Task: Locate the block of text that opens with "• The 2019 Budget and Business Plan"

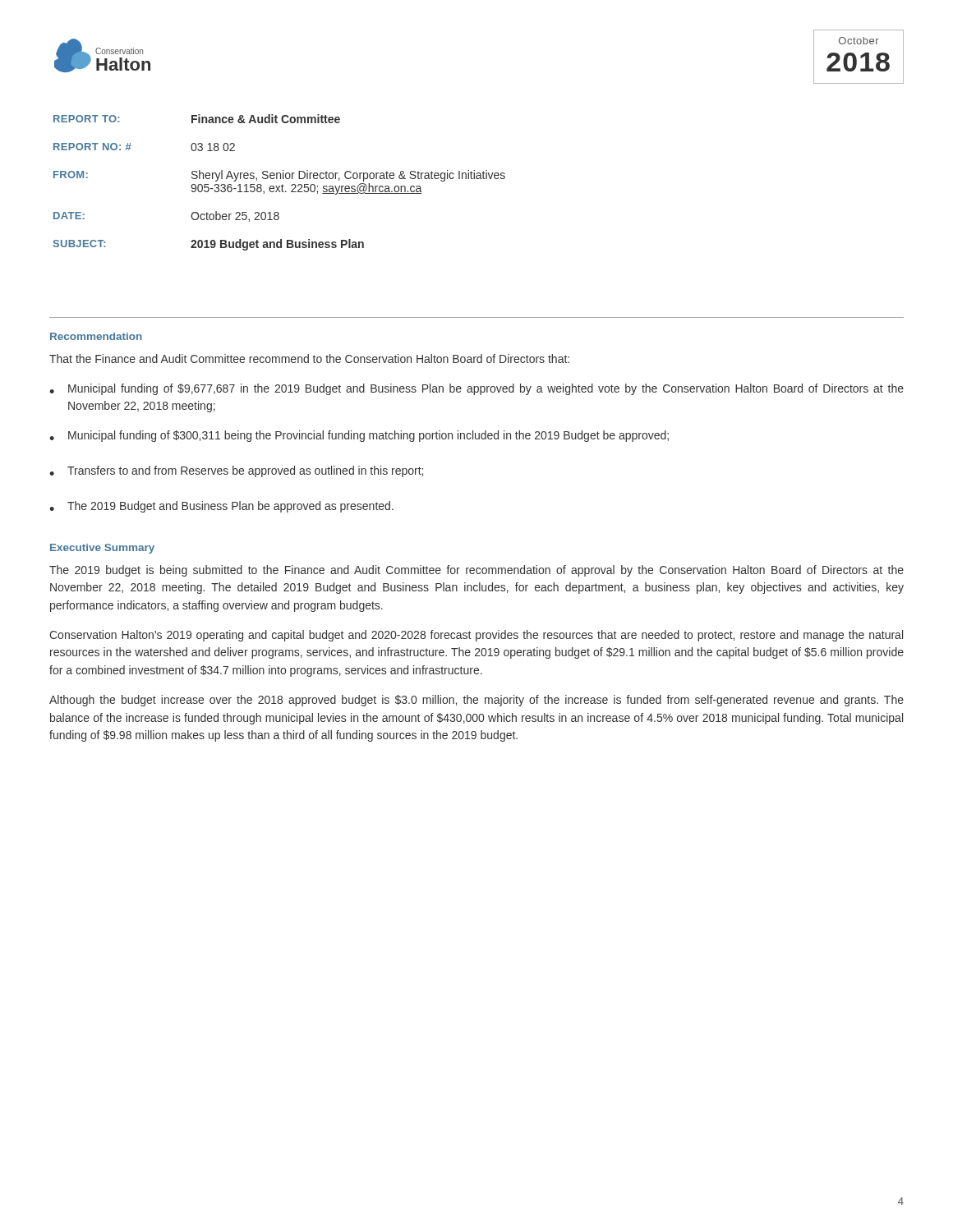Action: click(x=221, y=507)
